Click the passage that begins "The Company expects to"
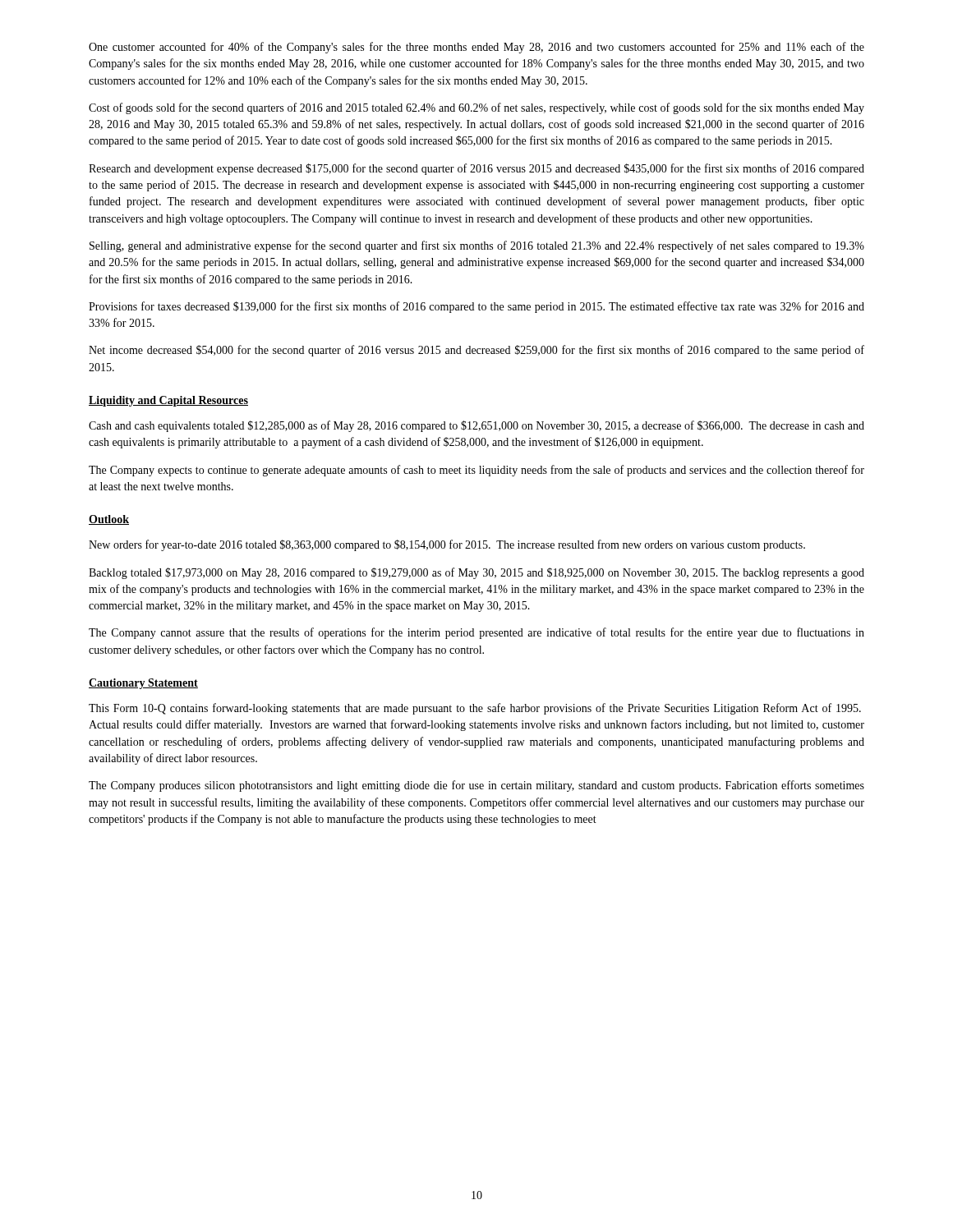 [x=476, y=478]
